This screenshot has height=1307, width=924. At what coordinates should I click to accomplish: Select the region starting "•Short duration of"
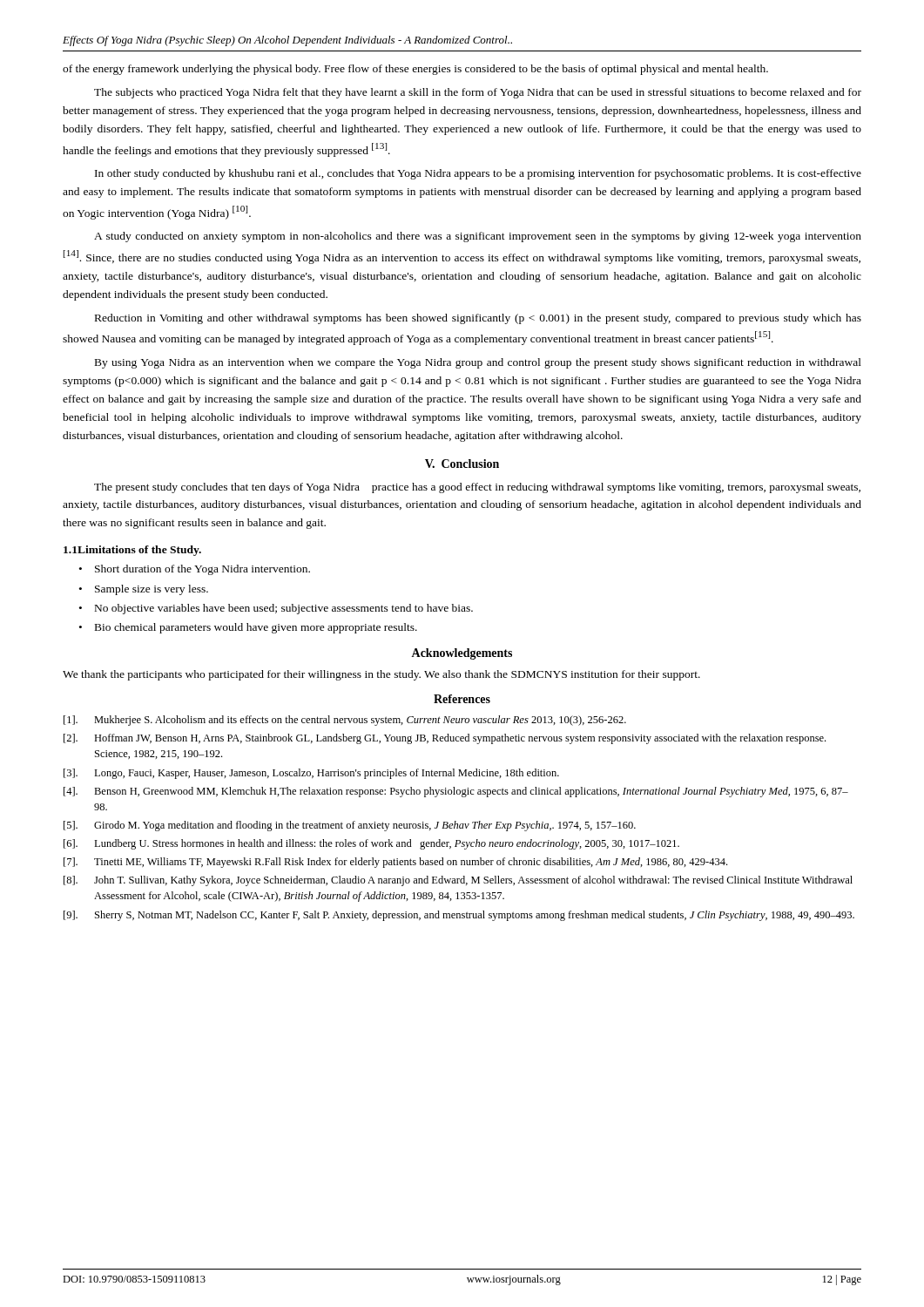pyautogui.click(x=195, y=569)
